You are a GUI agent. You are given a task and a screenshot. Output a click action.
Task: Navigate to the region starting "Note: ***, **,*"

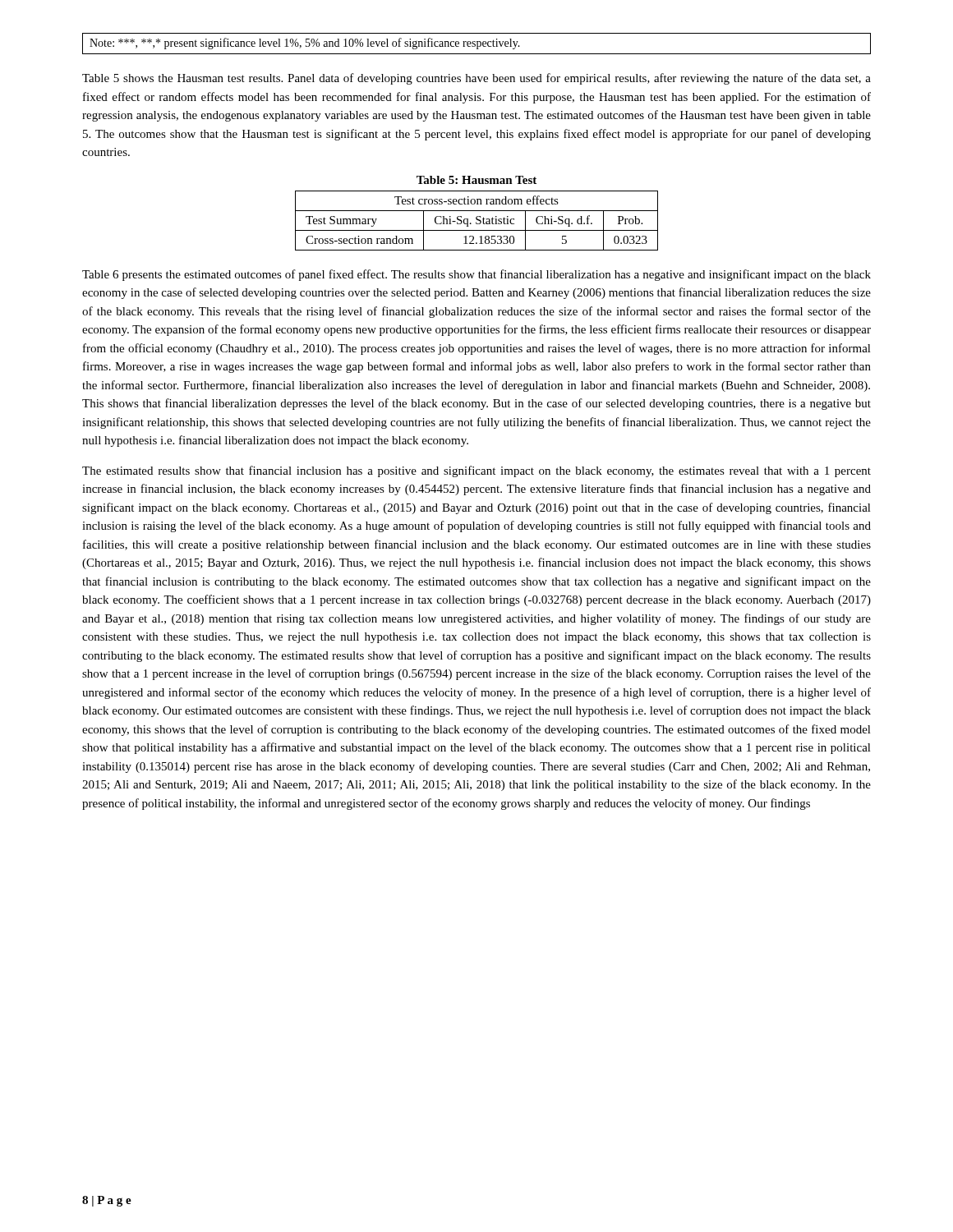coord(305,43)
